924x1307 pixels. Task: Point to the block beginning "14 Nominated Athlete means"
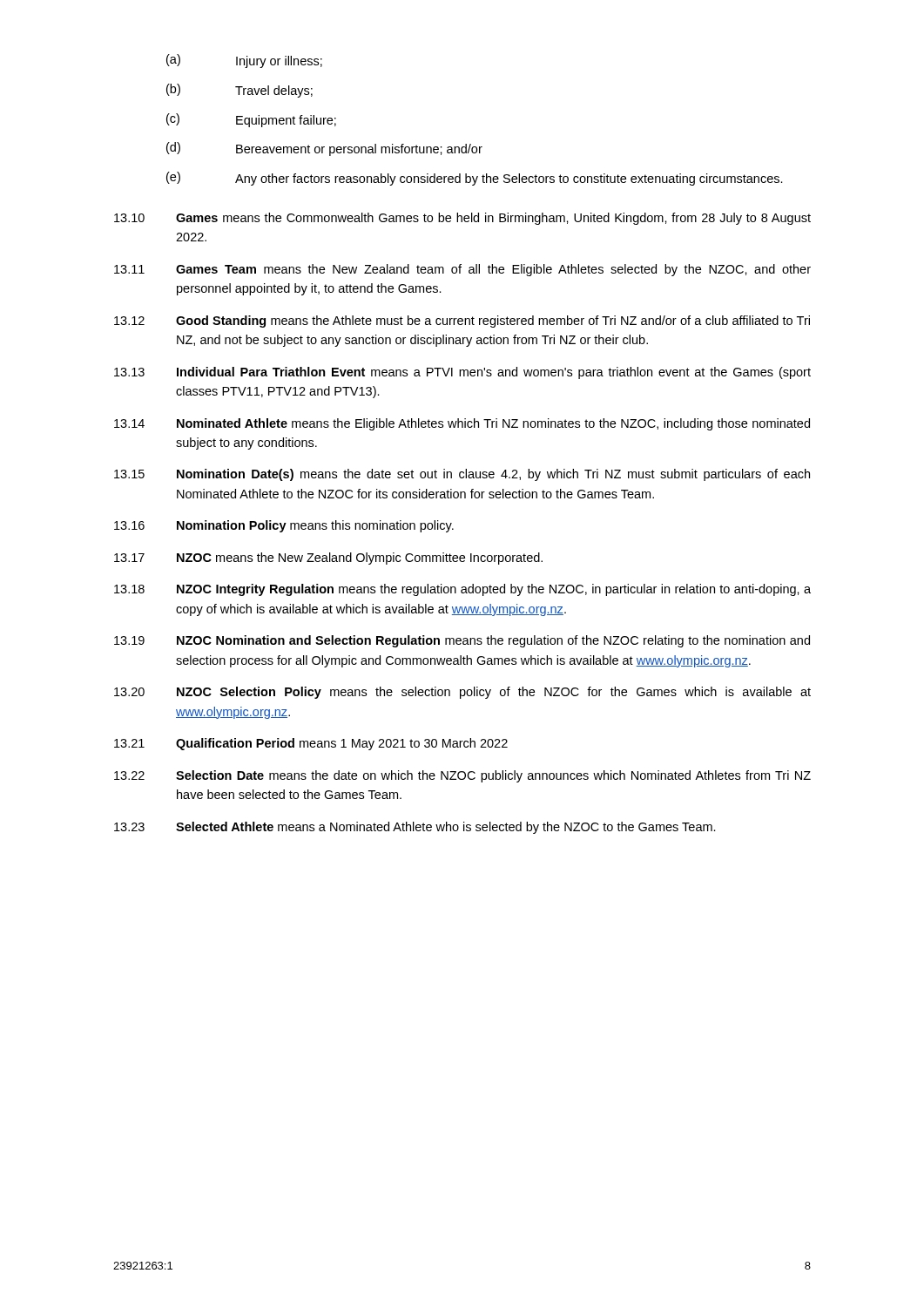(x=462, y=433)
